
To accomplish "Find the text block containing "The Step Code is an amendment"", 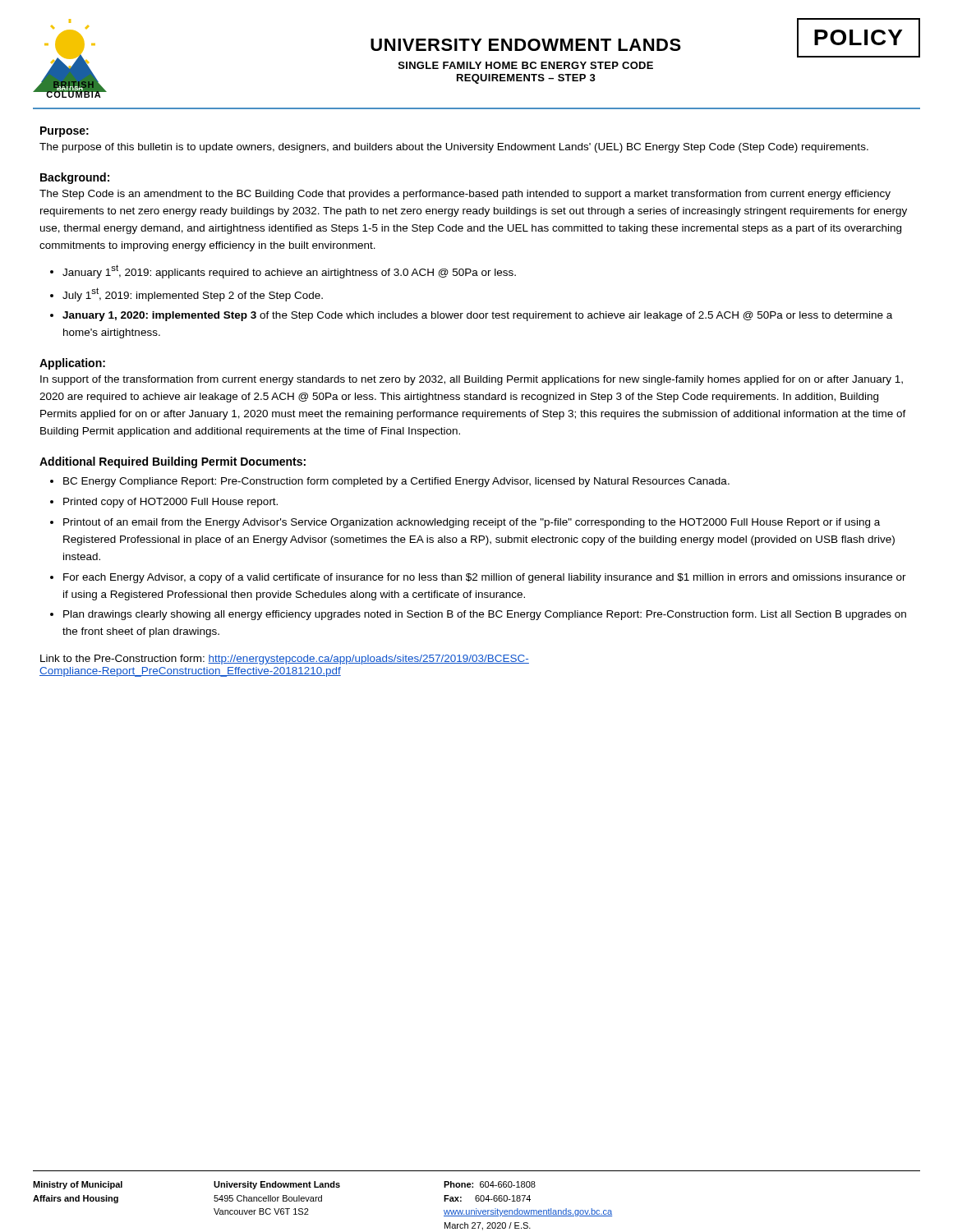I will pos(476,220).
